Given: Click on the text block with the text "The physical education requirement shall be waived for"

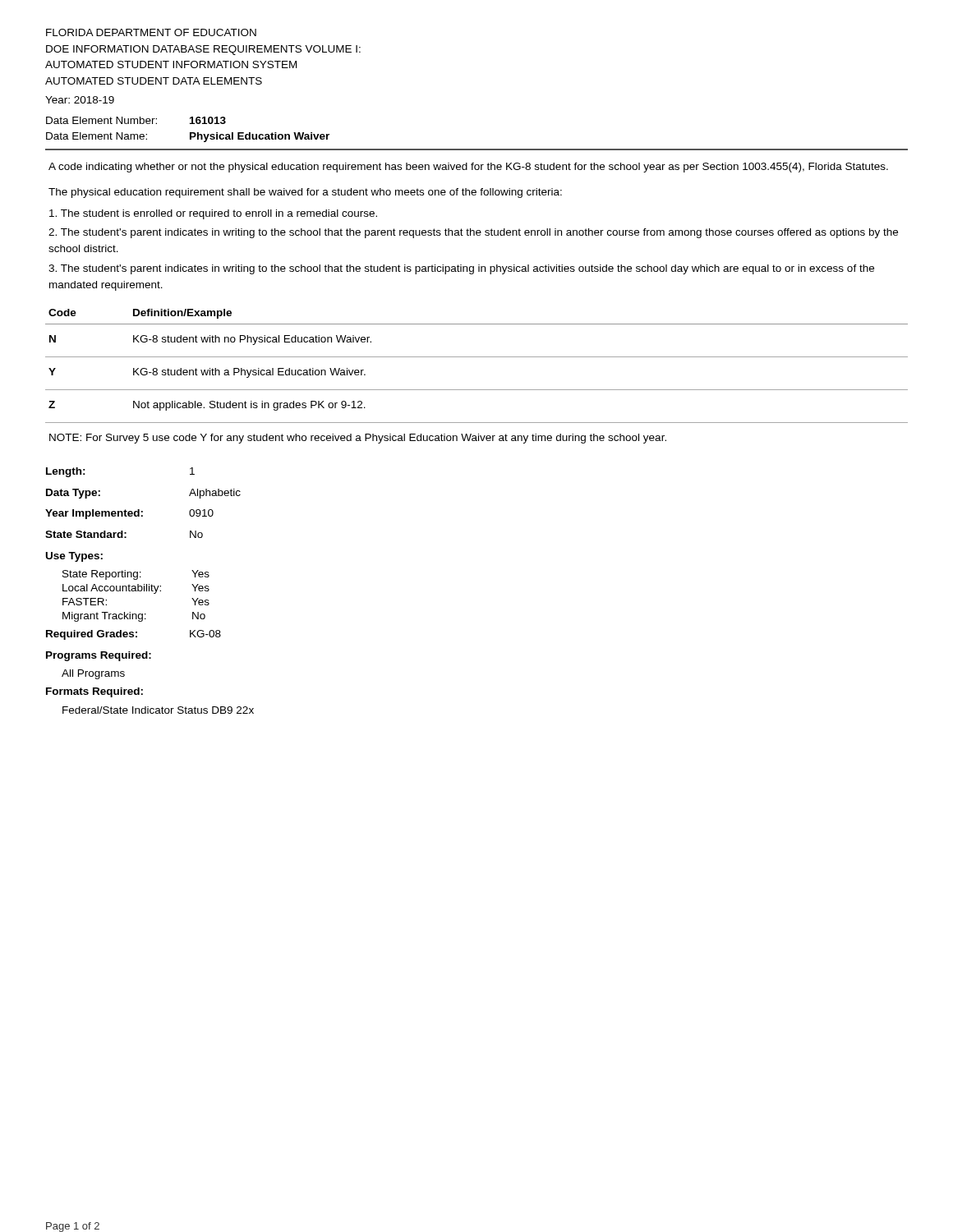Looking at the screenshot, I should (306, 191).
